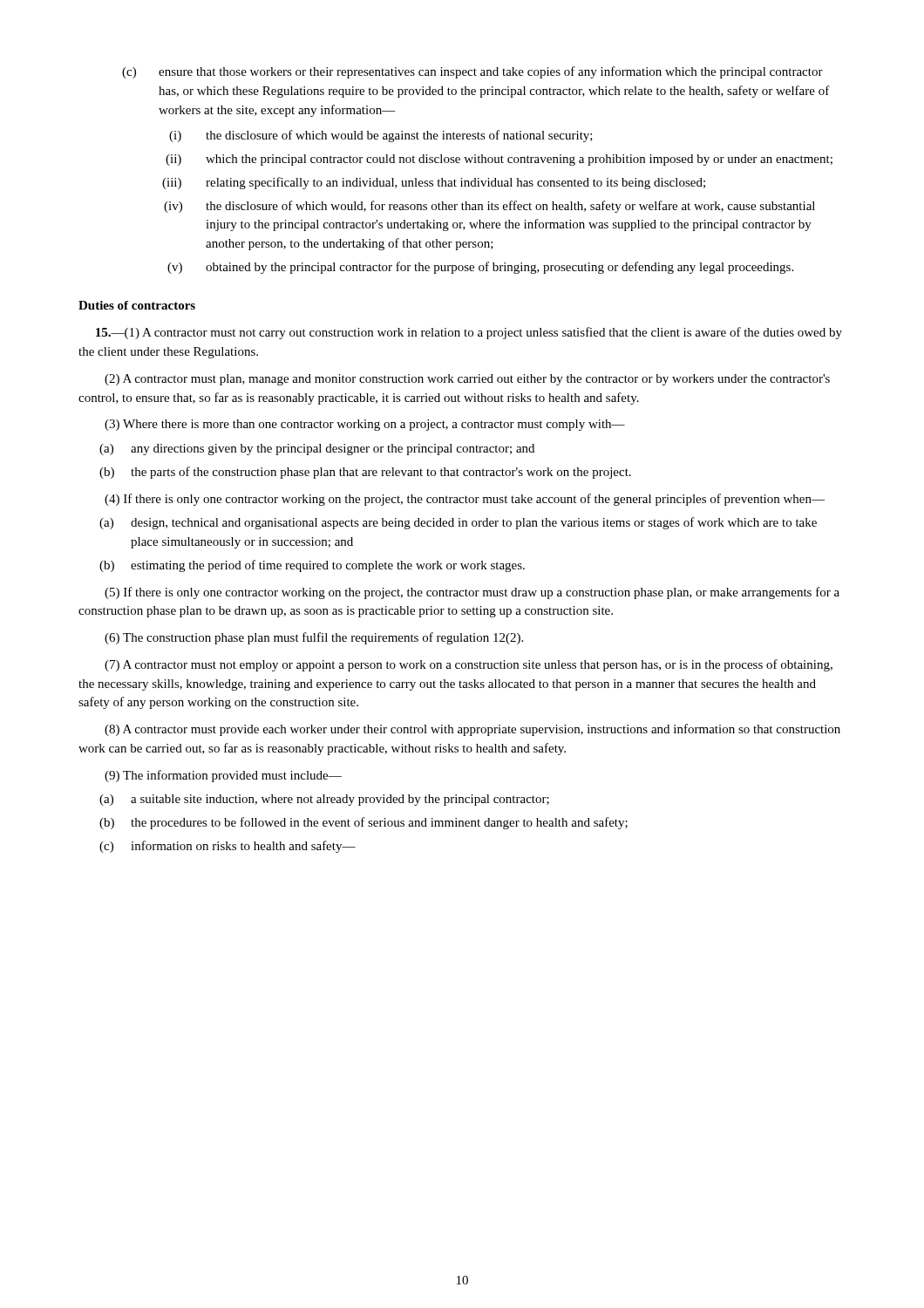The width and height of the screenshot is (924, 1308).
Task: Locate the block of text that opens with "(ii) which the"
Action: [506, 160]
